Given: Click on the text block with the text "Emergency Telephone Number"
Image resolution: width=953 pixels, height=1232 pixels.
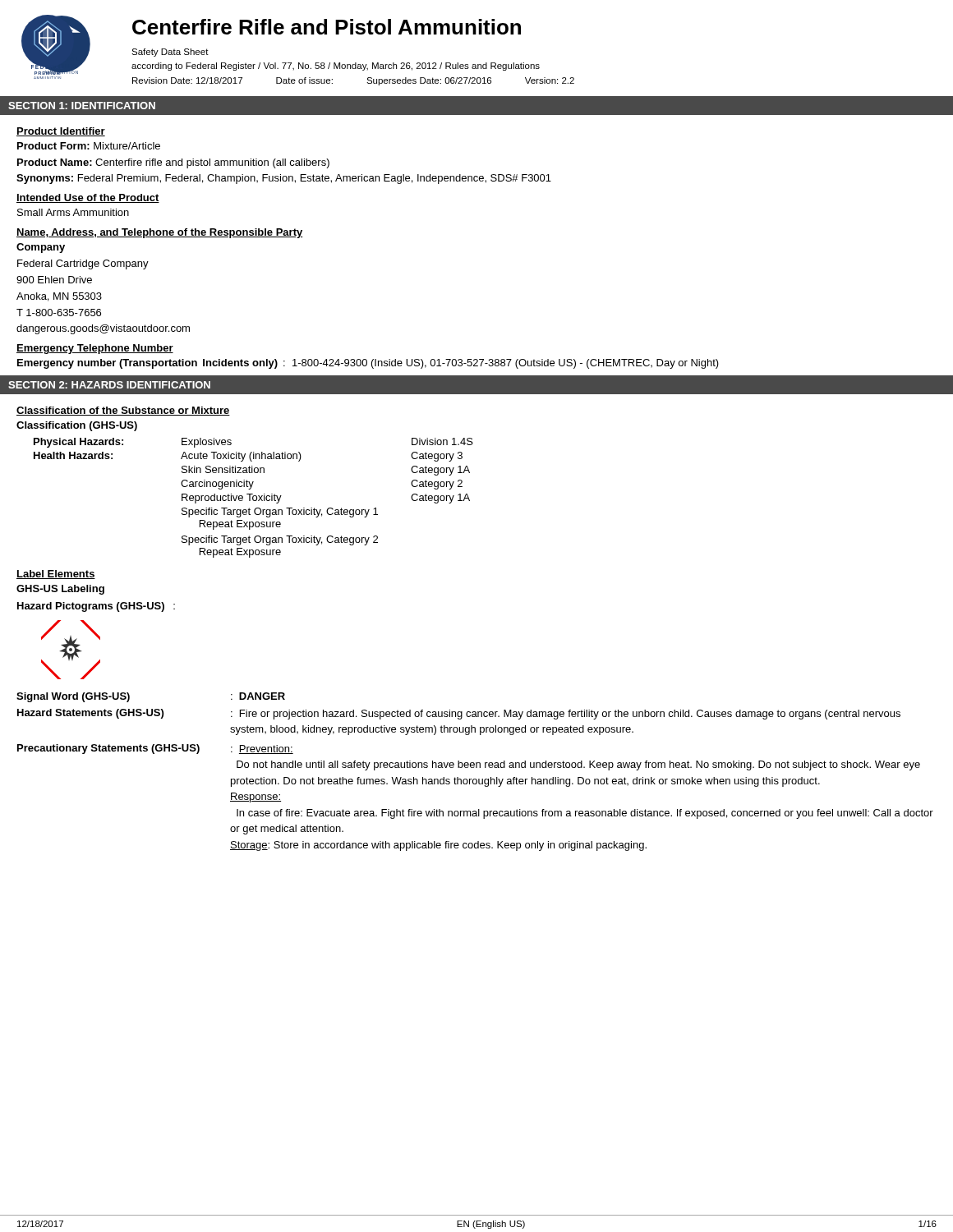Looking at the screenshot, I should click(476, 357).
